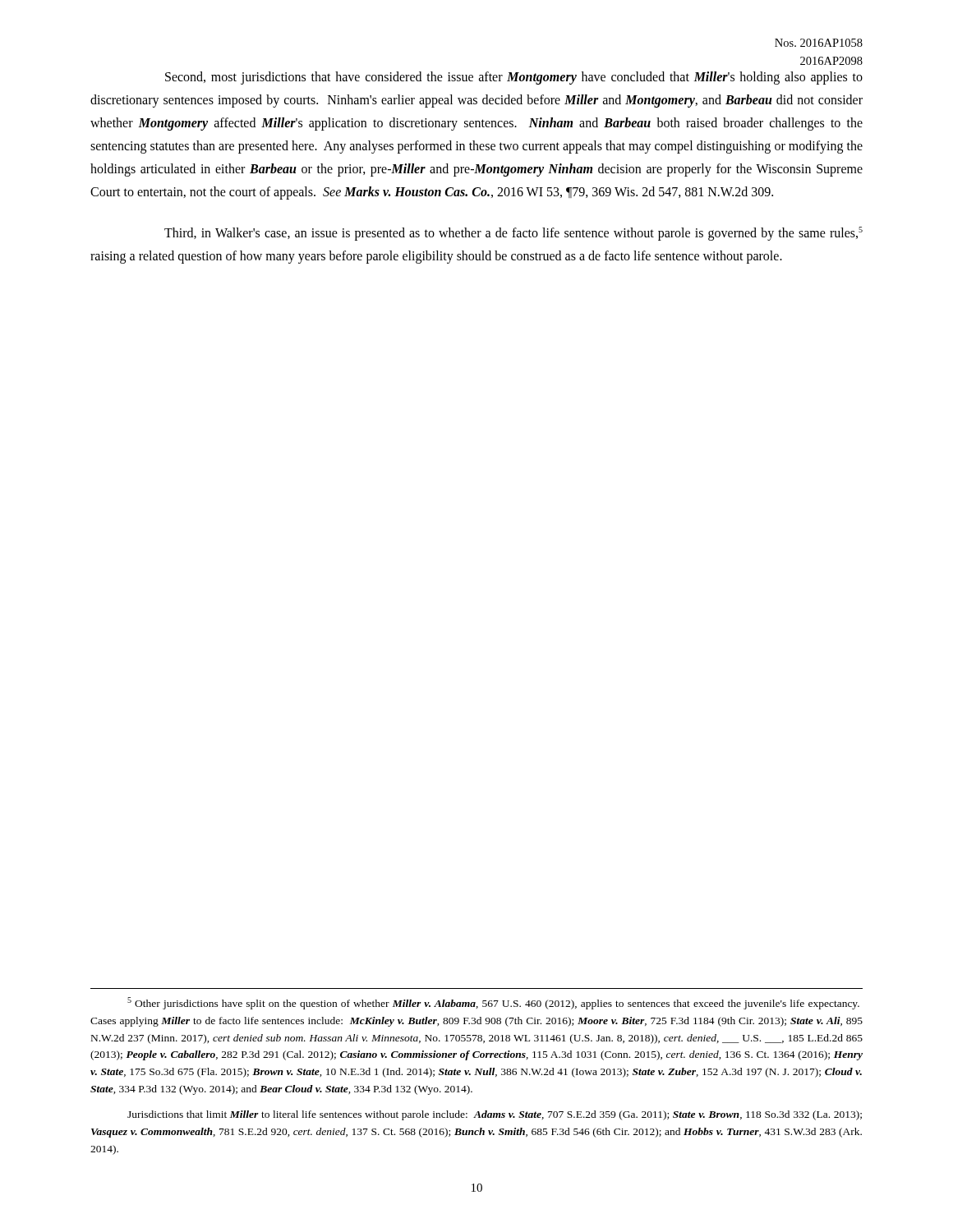Point to the block beginning "Jurisdictions that limit Miller to literal life sentences"
The image size is (953, 1232).
(x=476, y=1132)
